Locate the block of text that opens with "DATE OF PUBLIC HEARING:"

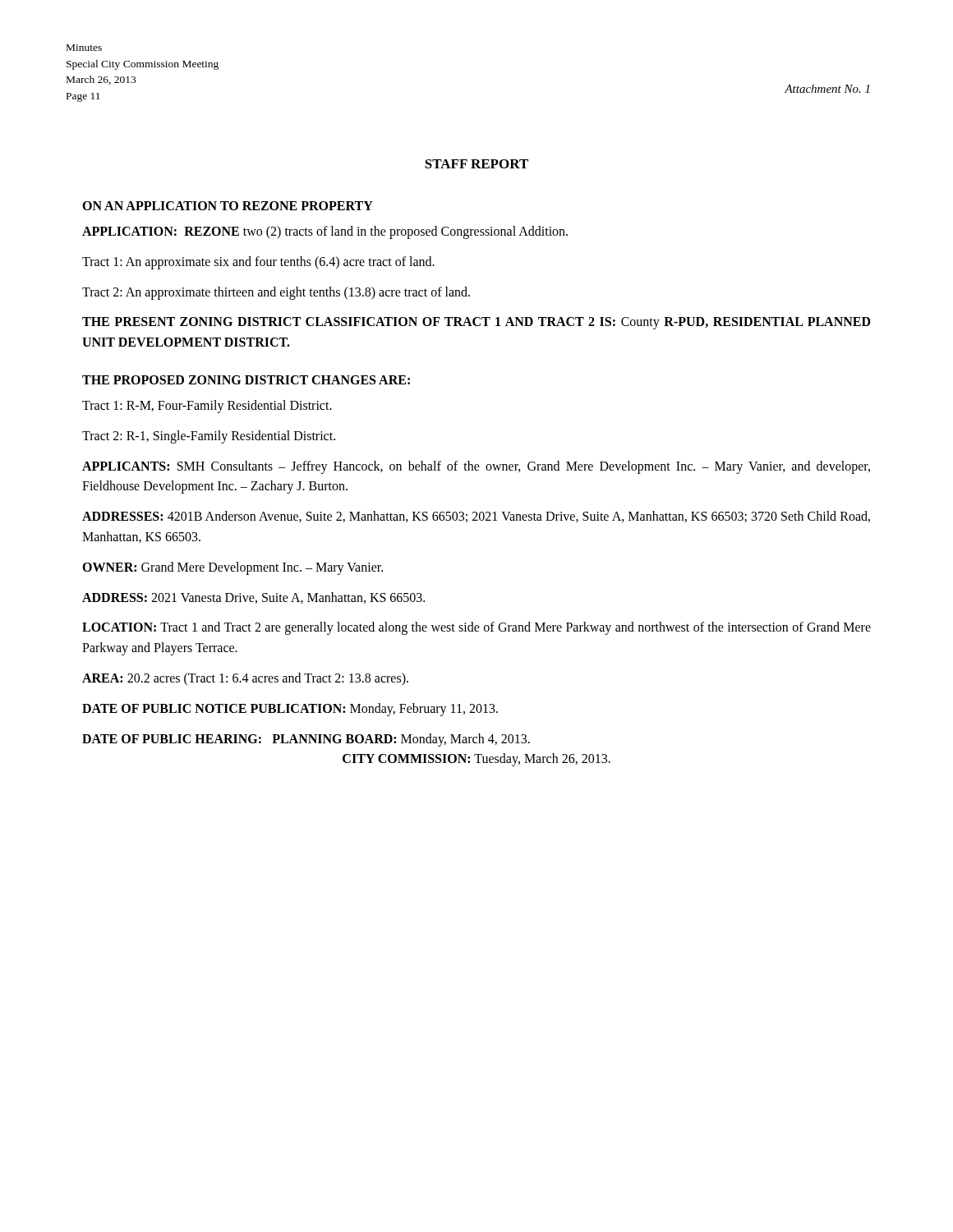[476, 751]
